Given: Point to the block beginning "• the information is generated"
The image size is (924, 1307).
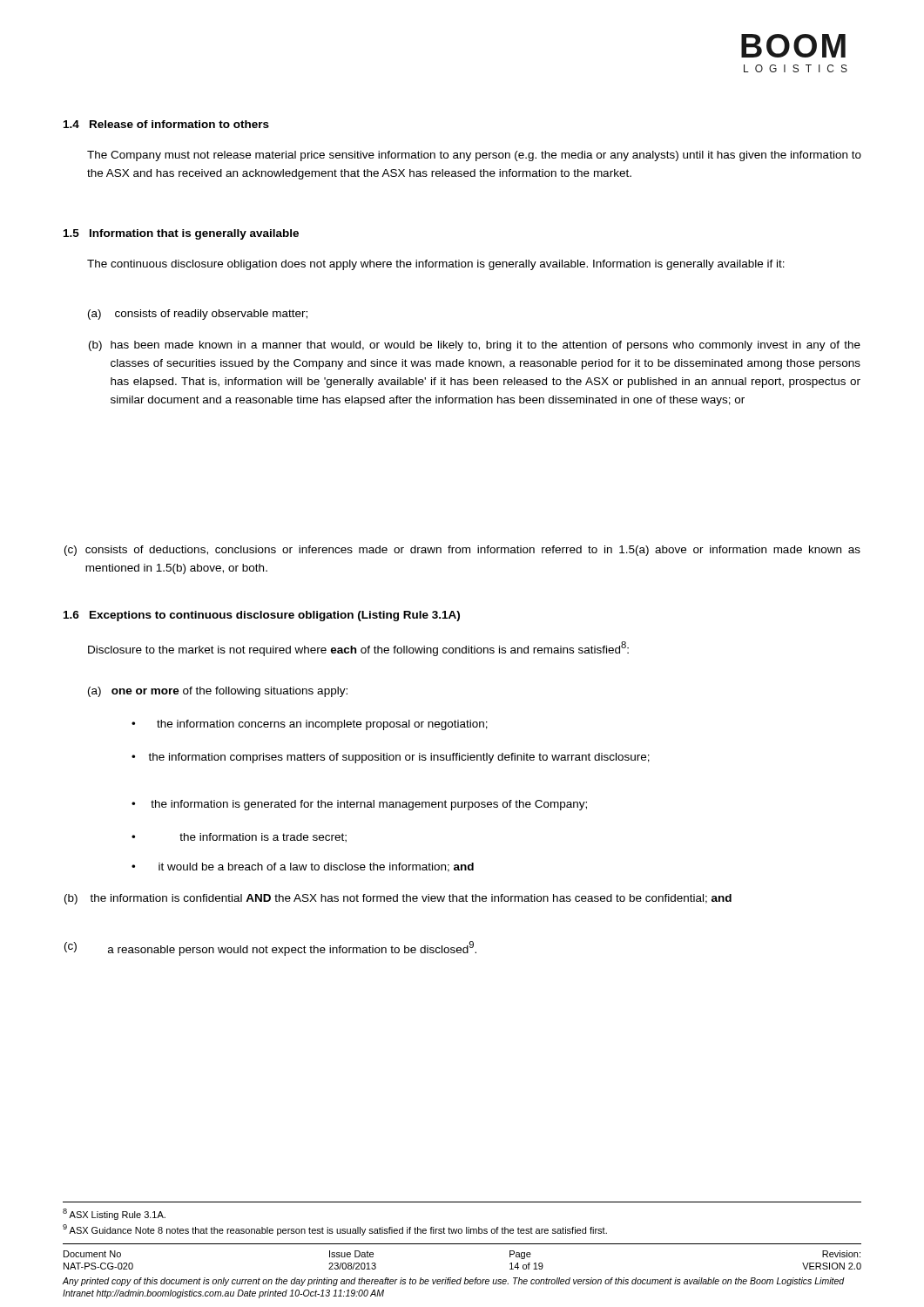Looking at the screenshot, I should [496, 805].
